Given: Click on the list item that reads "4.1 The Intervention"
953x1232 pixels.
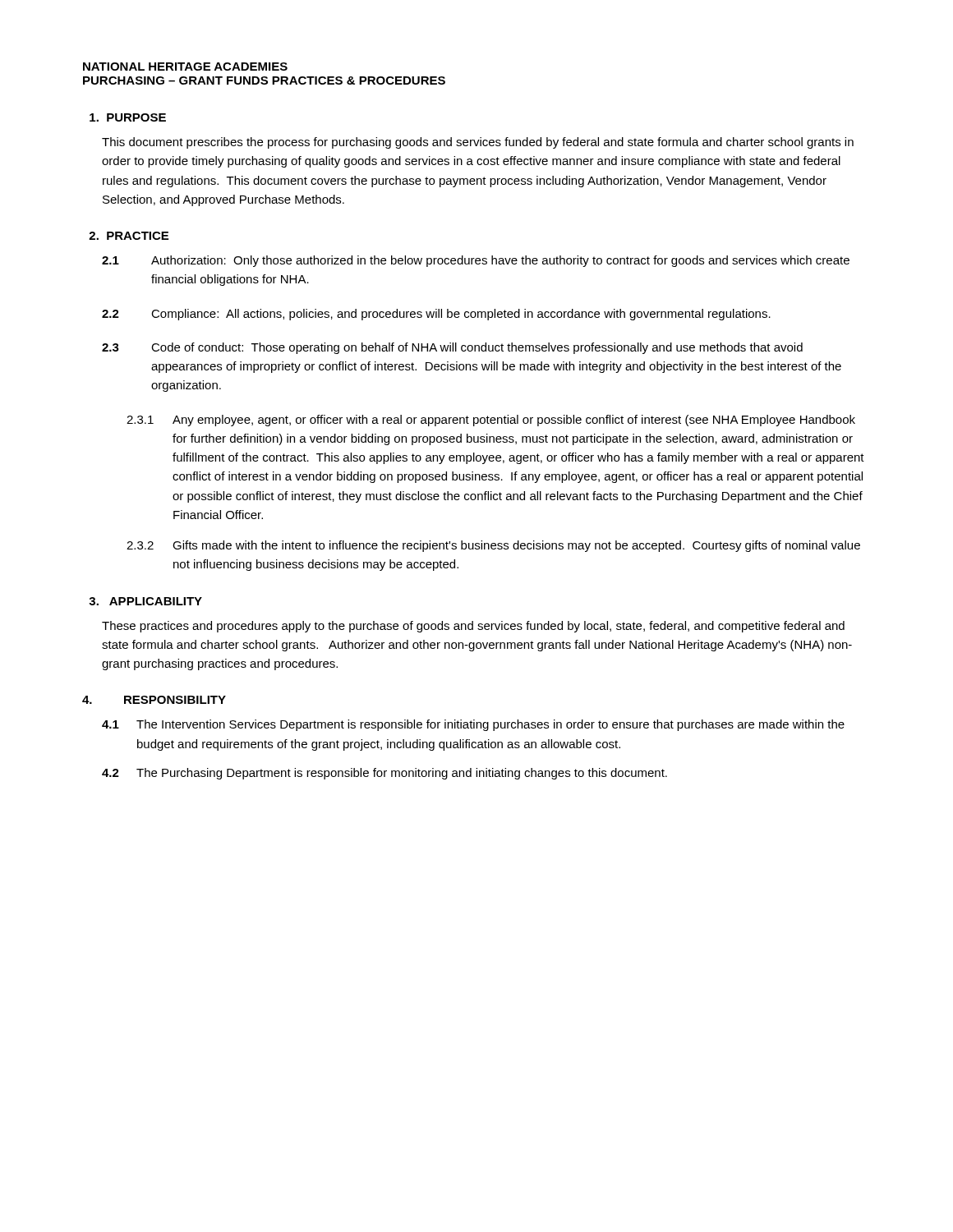Looking at the screenshot, I should coord(486,734).
